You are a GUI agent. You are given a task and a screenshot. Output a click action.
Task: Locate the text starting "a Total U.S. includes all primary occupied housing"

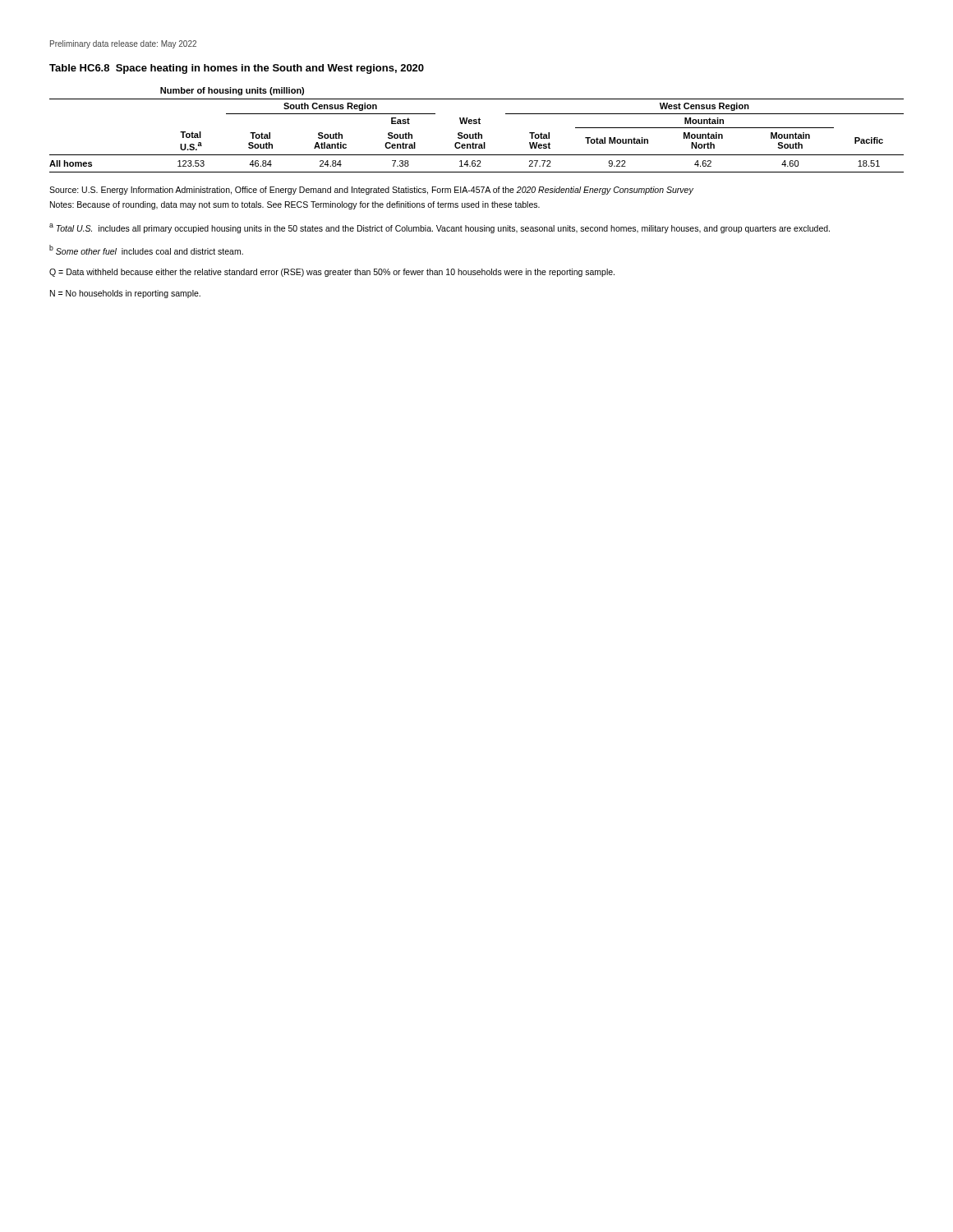tap(476, 227)
